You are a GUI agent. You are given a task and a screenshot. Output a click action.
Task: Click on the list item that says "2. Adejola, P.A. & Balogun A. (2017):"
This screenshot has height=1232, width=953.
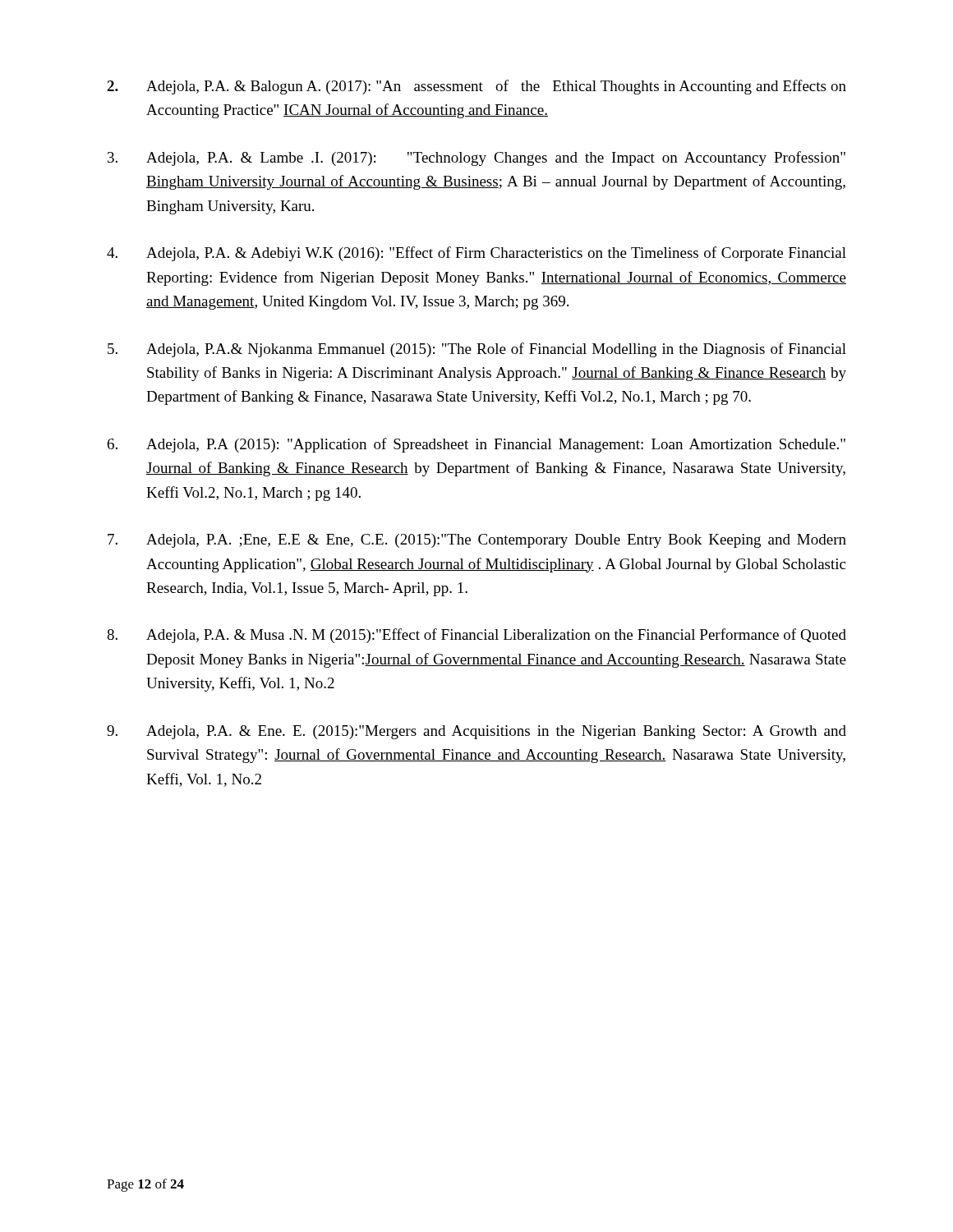tap(476, 98)
